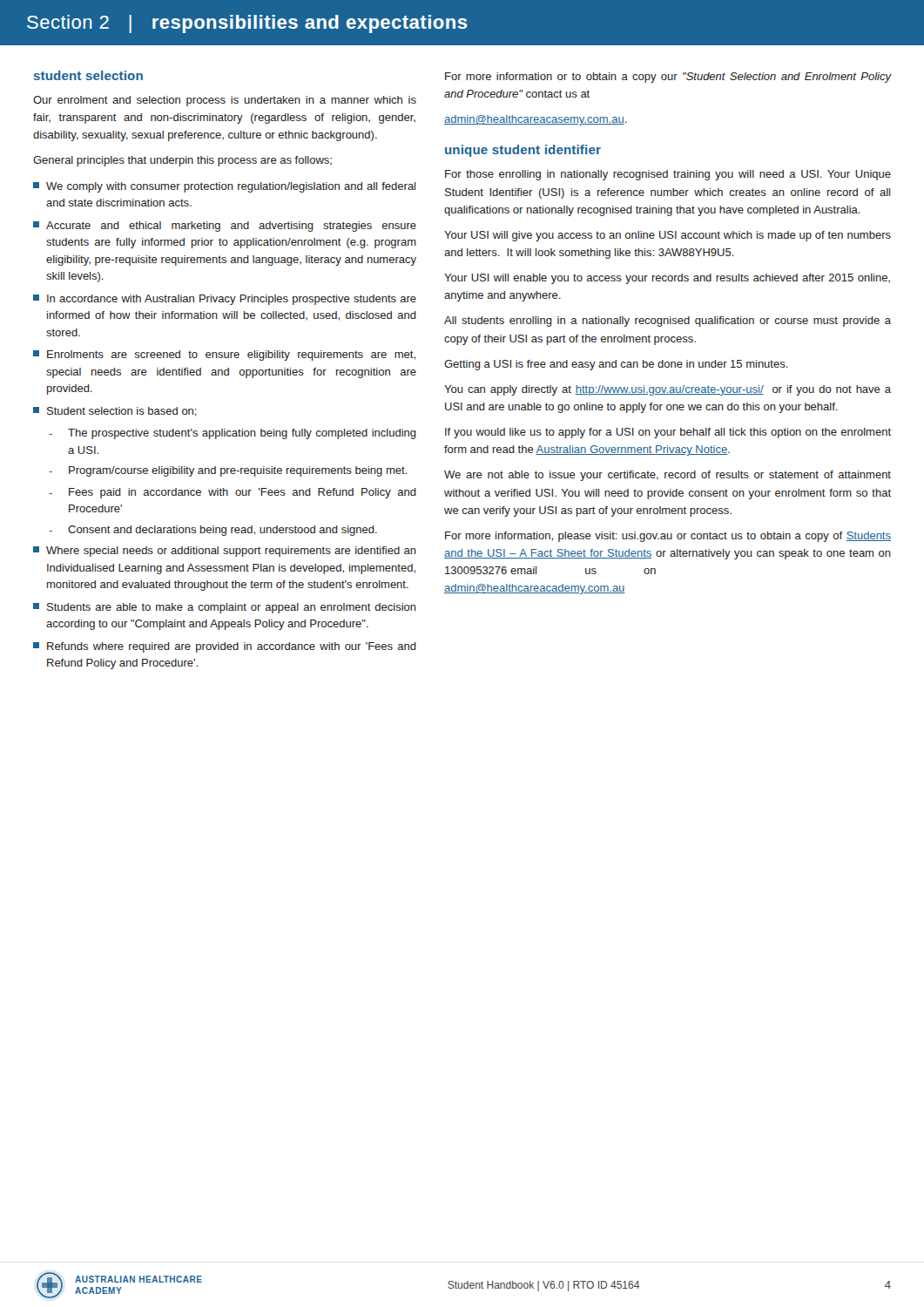
Task: Locate the block of text that opens with "You can apply directly at"
Action: 668,398
